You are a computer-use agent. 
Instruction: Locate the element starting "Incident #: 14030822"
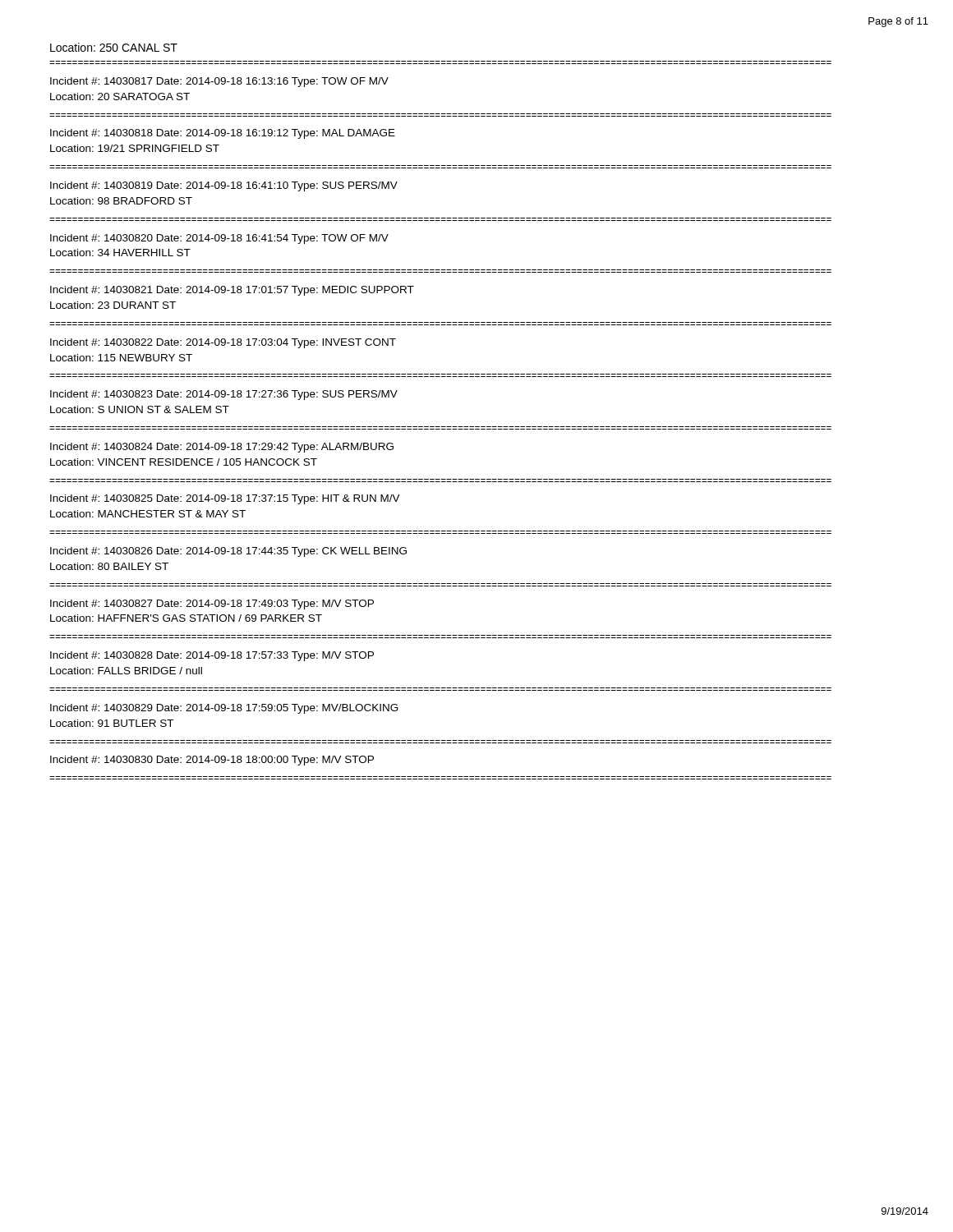(x=223, y=343)
